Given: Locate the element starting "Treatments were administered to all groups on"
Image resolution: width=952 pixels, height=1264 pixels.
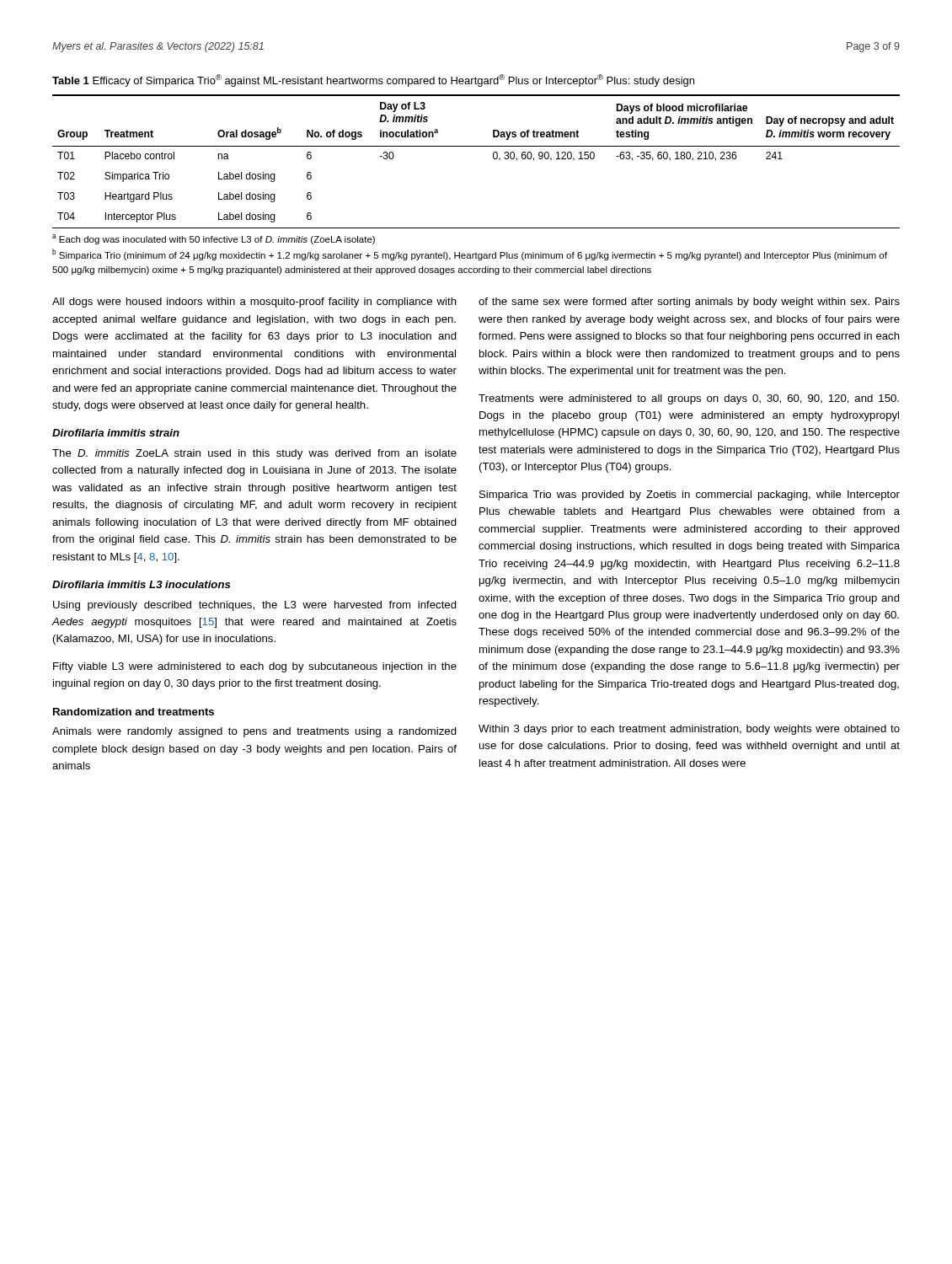Looking at the screenshot, I should (x=689, y=432).
